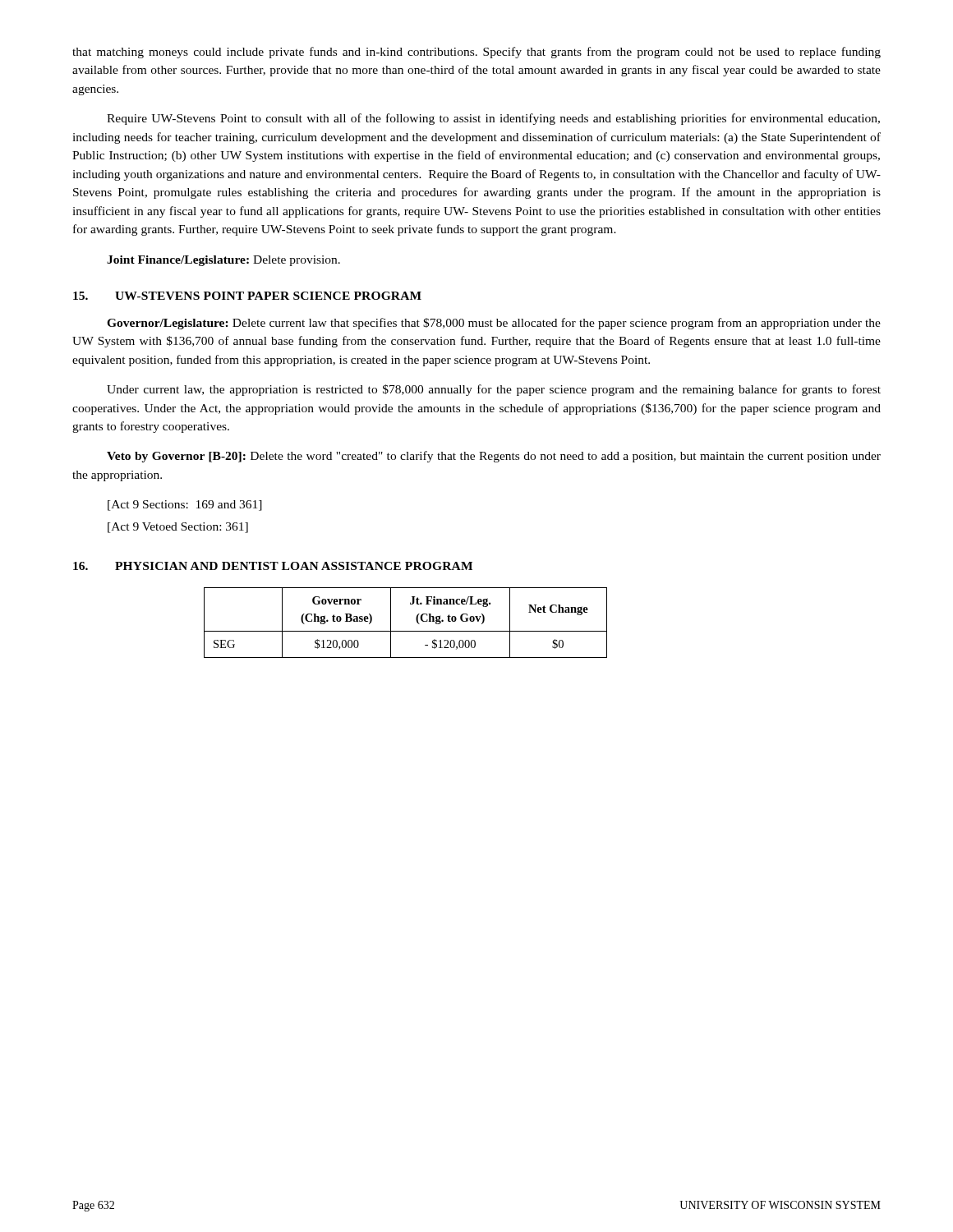The width and height of the screenshot is (953, 1232).
Task: Point to the text starting "16. PHYSICIAN AND DENTIST LOAN ASSISTANCE PROGRAM"
Action: click(x=273, y=566)
